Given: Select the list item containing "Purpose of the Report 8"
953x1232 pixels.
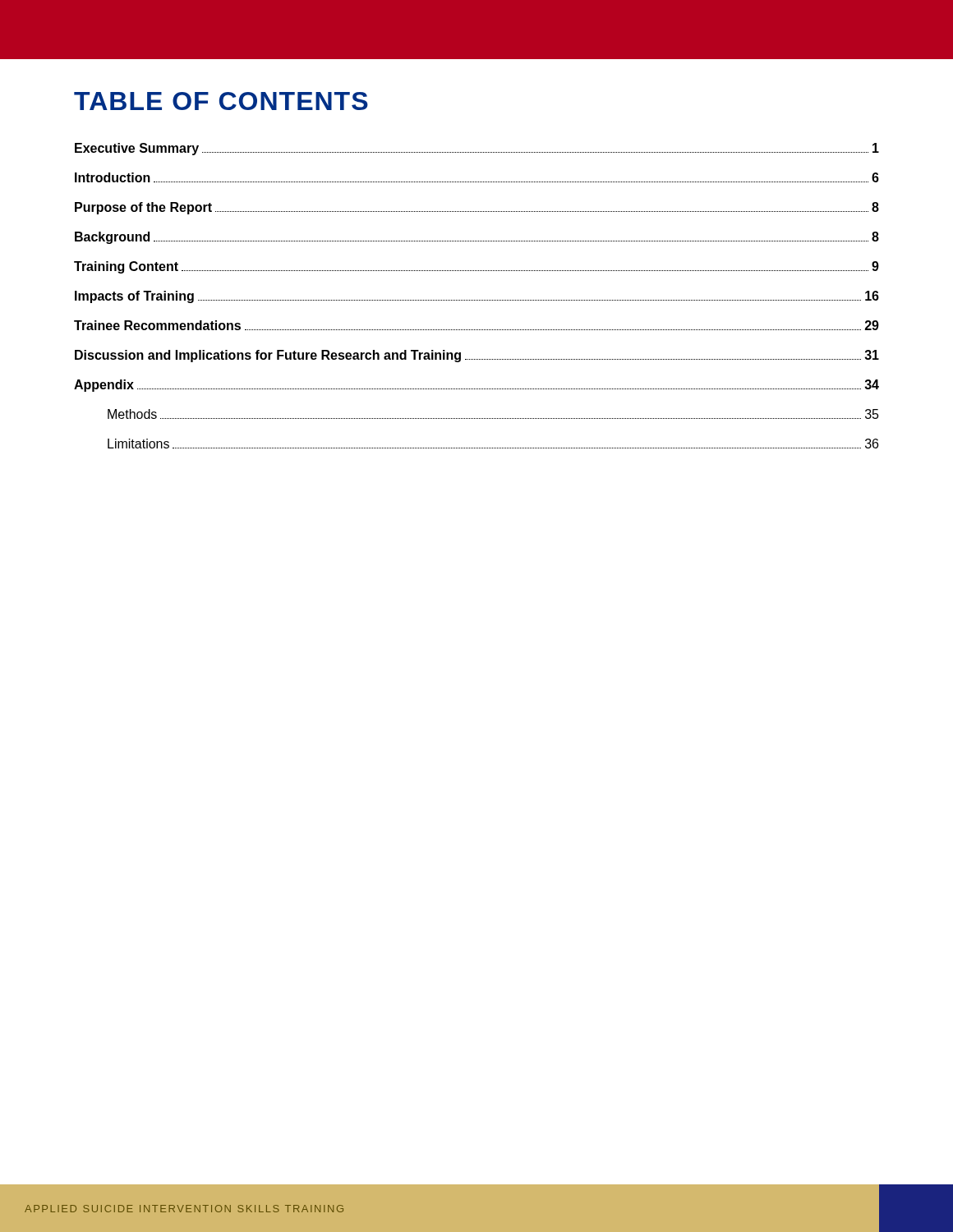Looking at the screenshot, I should (476, 208).
